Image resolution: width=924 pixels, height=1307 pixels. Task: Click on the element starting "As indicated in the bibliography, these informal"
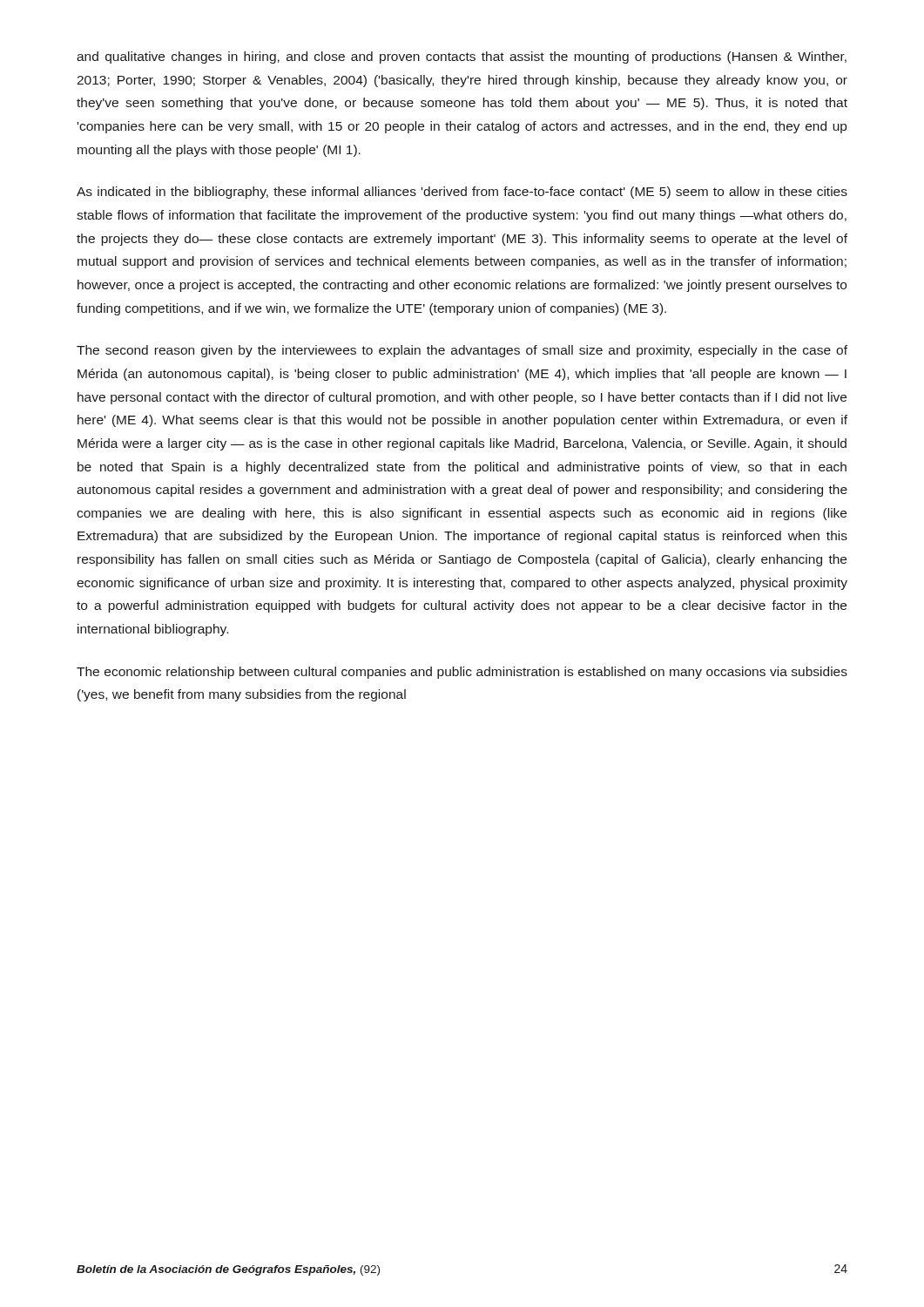[x=462, y=250]
